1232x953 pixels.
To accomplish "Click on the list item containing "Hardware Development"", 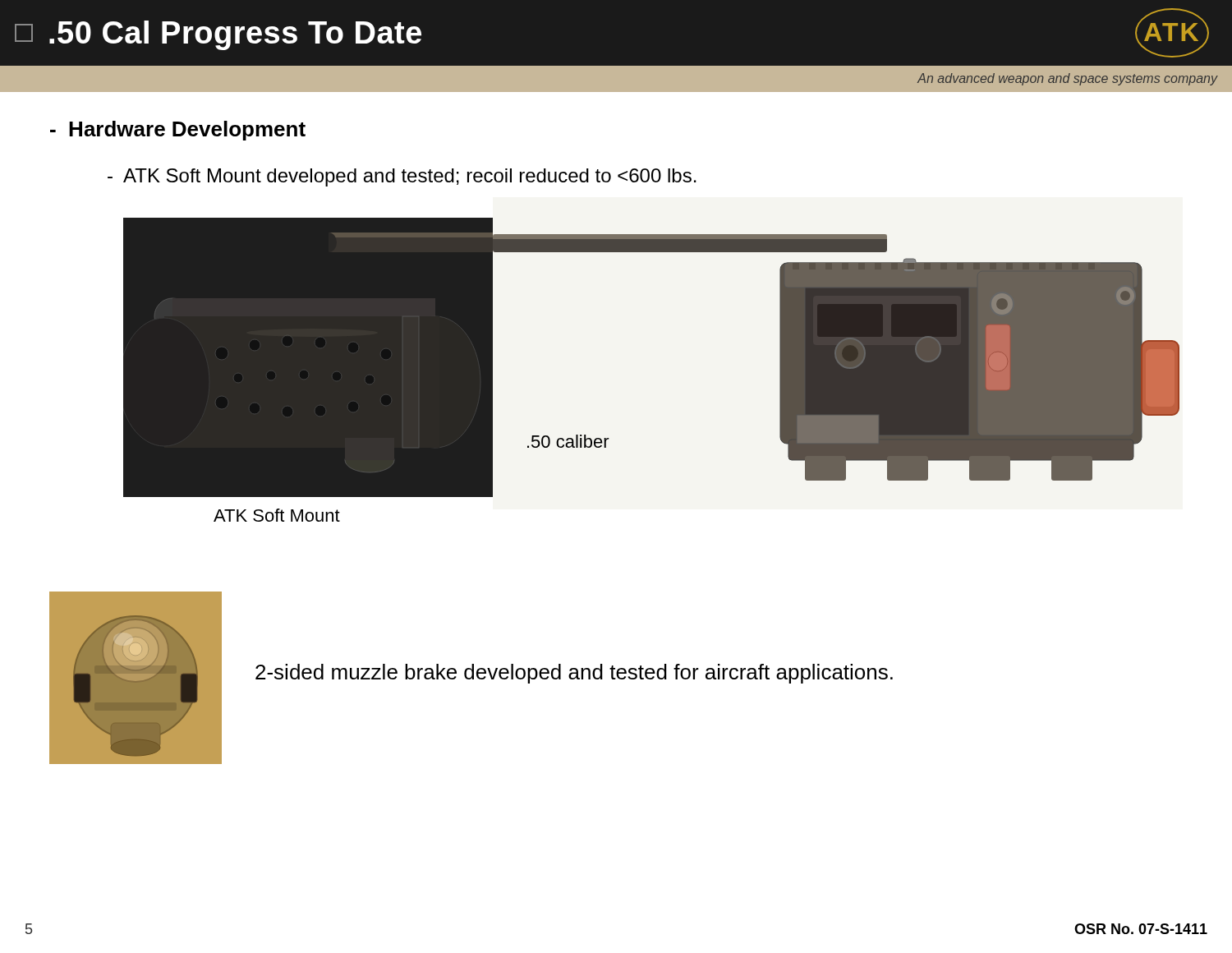I will [177, 129].
